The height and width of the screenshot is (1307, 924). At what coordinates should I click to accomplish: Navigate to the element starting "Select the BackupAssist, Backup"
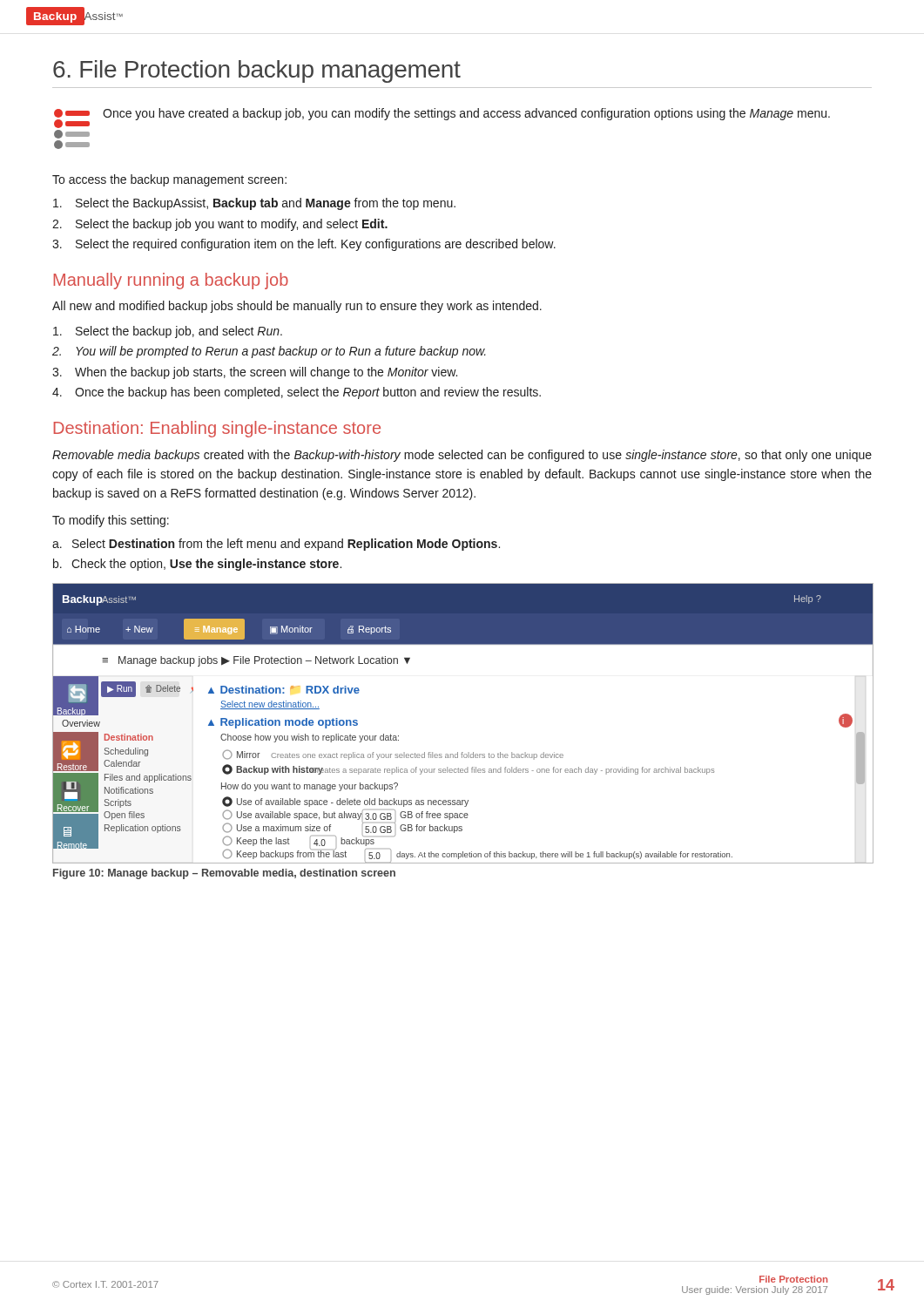pyautogui.click(x=254, y=204)
